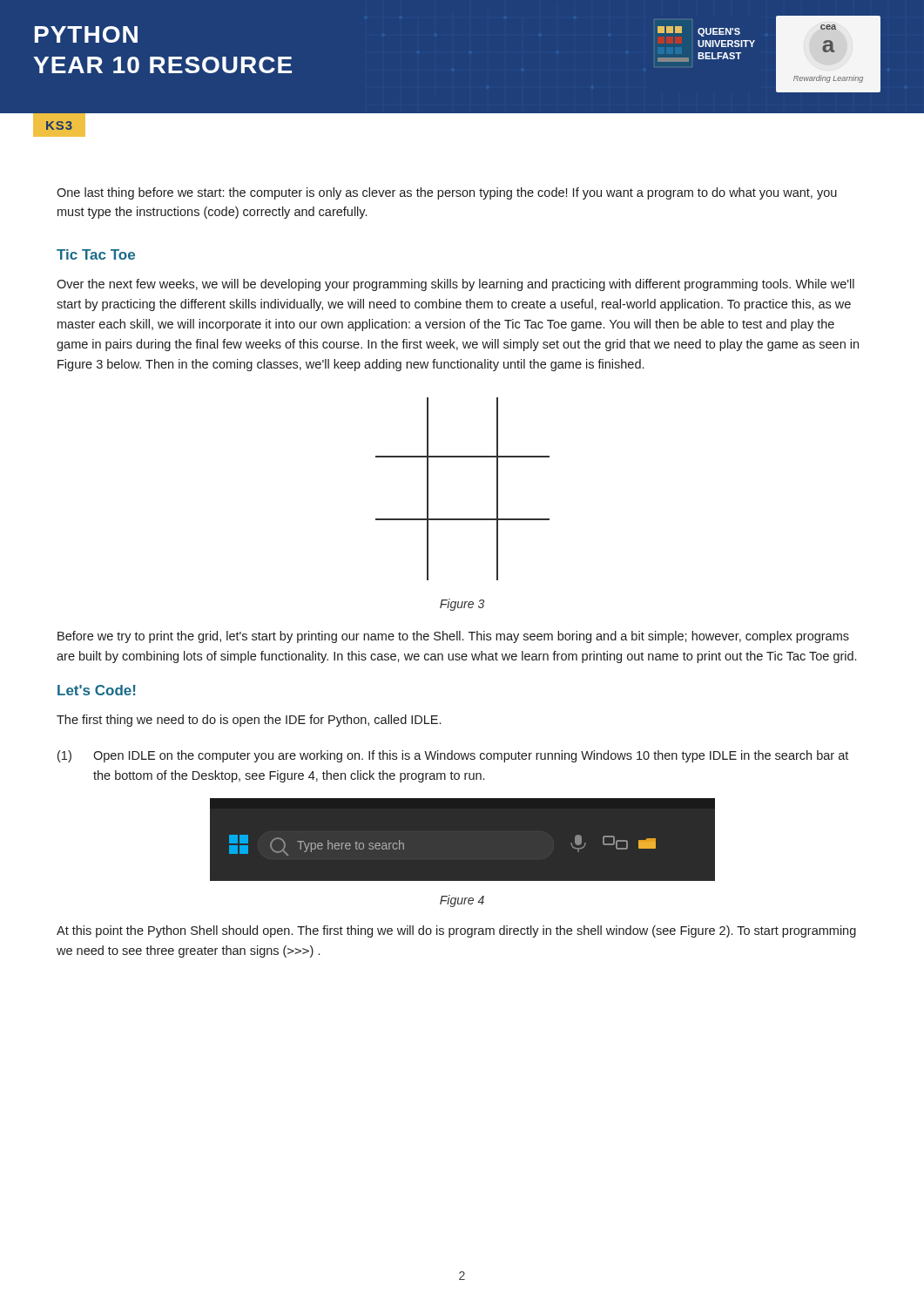The image size is (924, 1307).
Task: Point to the text starting "Before we try to print the grid, let's"
Action: pos(457,646)
